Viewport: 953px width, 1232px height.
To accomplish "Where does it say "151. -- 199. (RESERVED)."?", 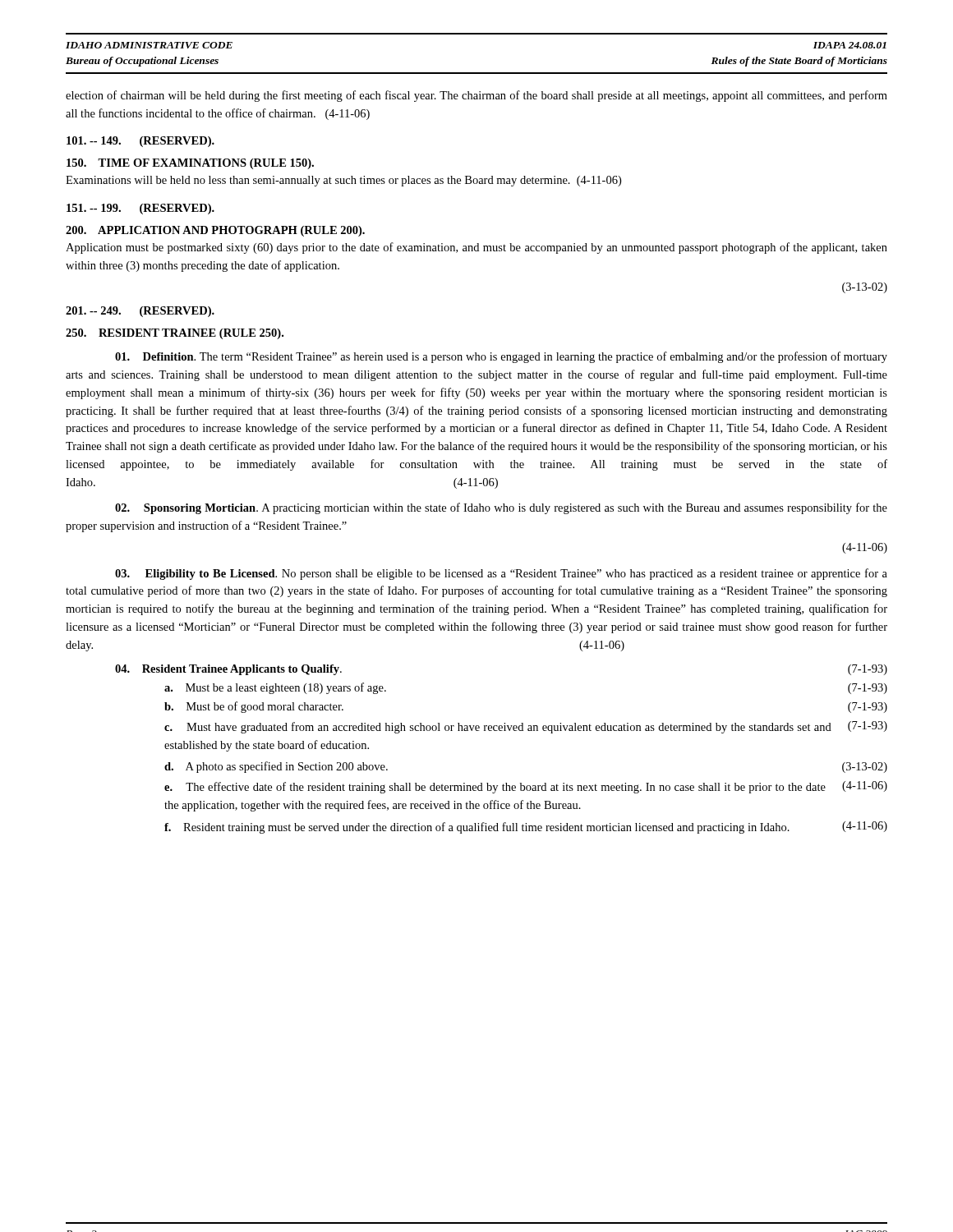I will [140, 208].
